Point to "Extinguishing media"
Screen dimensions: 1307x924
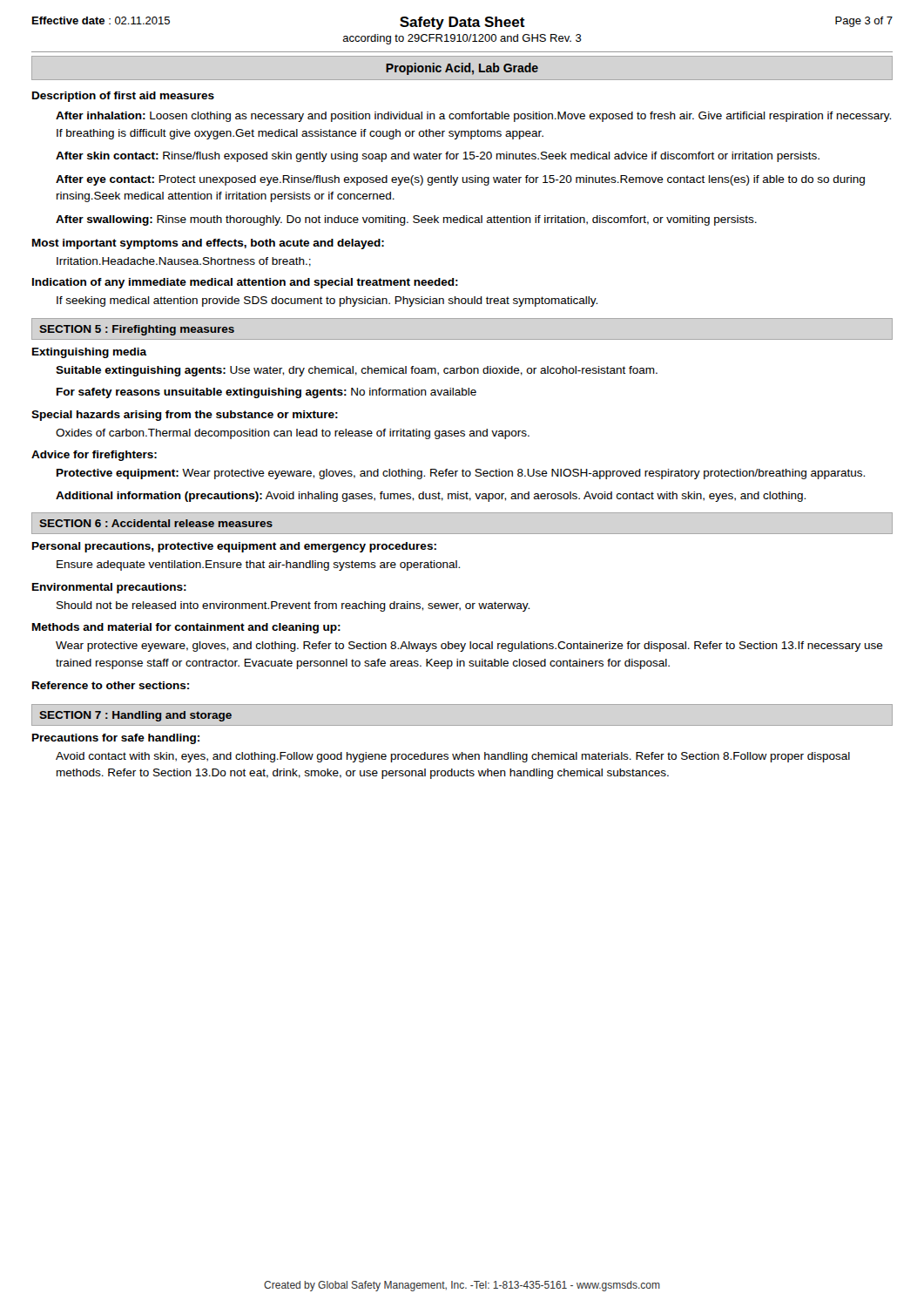tap(89, 351)
